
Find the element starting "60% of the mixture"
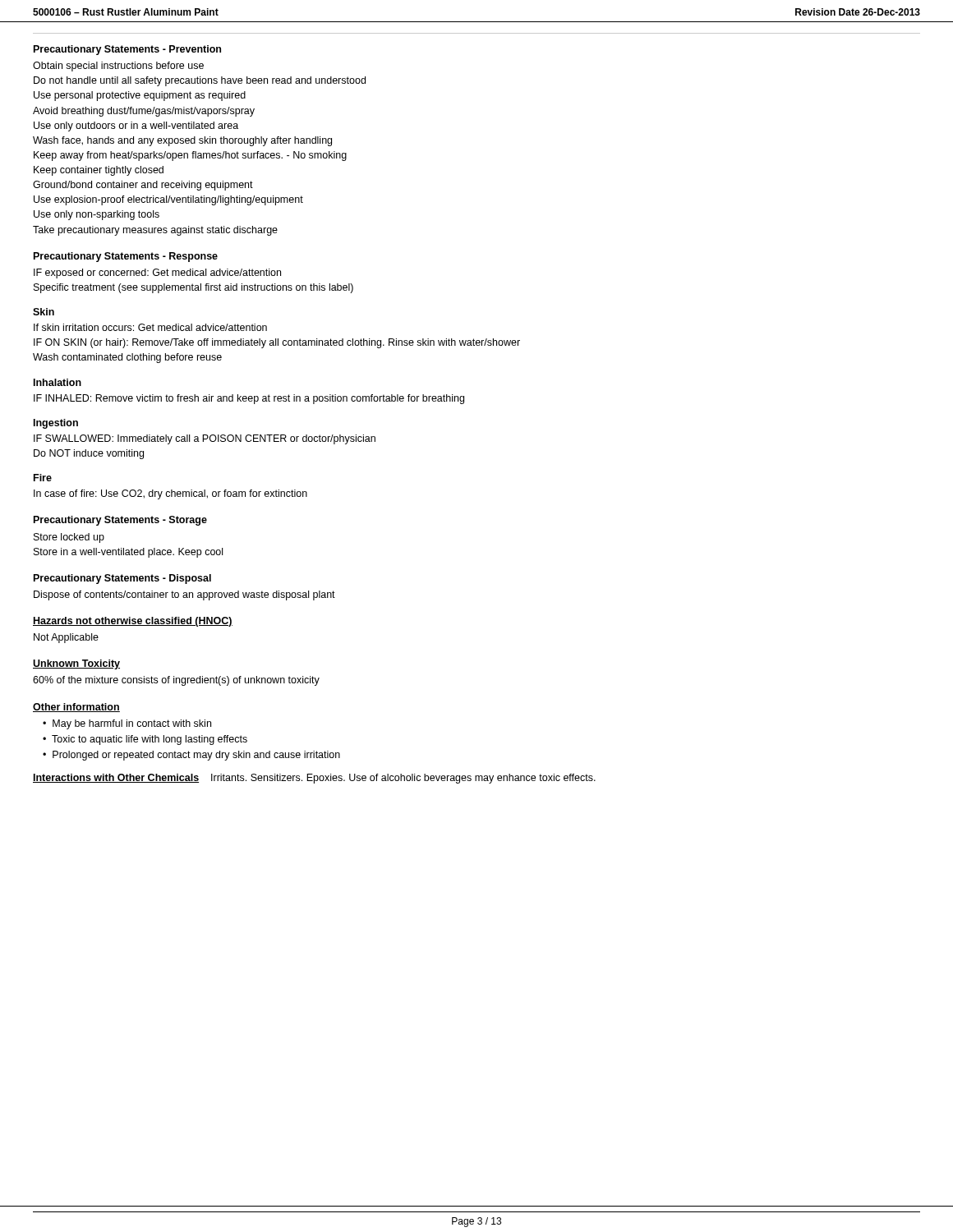coord(176,680)
